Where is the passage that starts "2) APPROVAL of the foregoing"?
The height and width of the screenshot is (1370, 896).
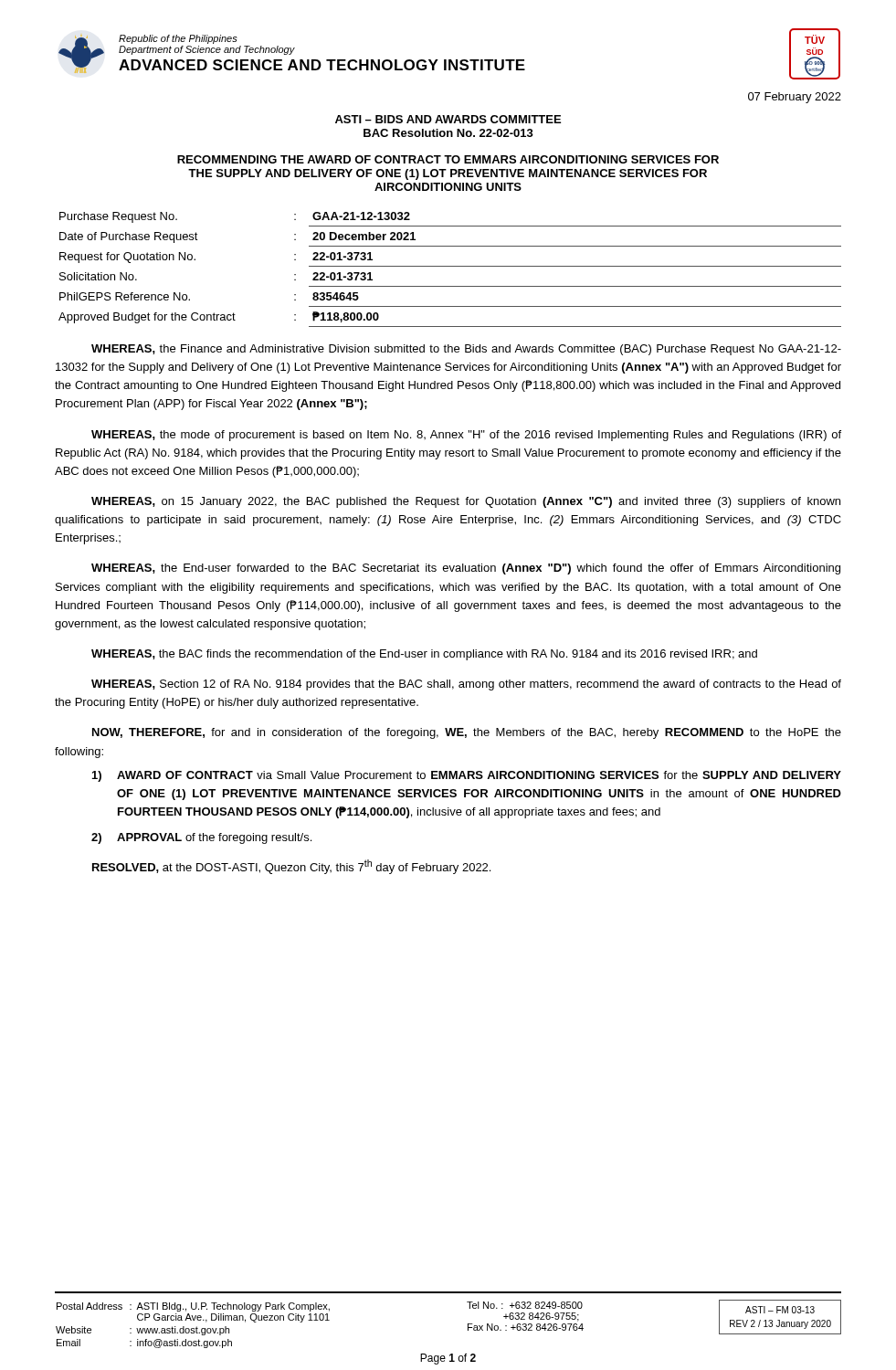pos(202,838)
